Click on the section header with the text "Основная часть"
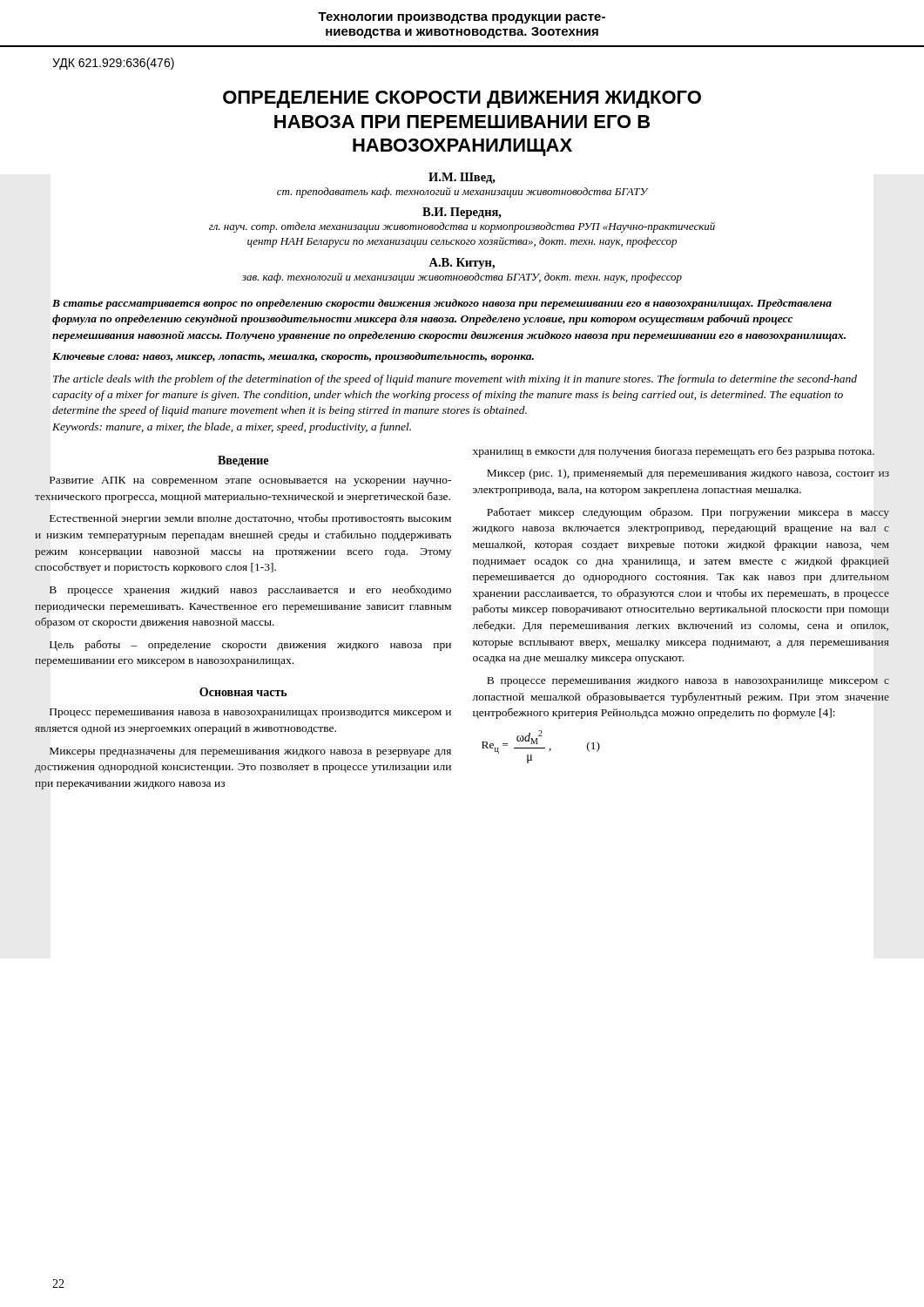The height and width of the screenshot is (1307, 924). (243, 692)
